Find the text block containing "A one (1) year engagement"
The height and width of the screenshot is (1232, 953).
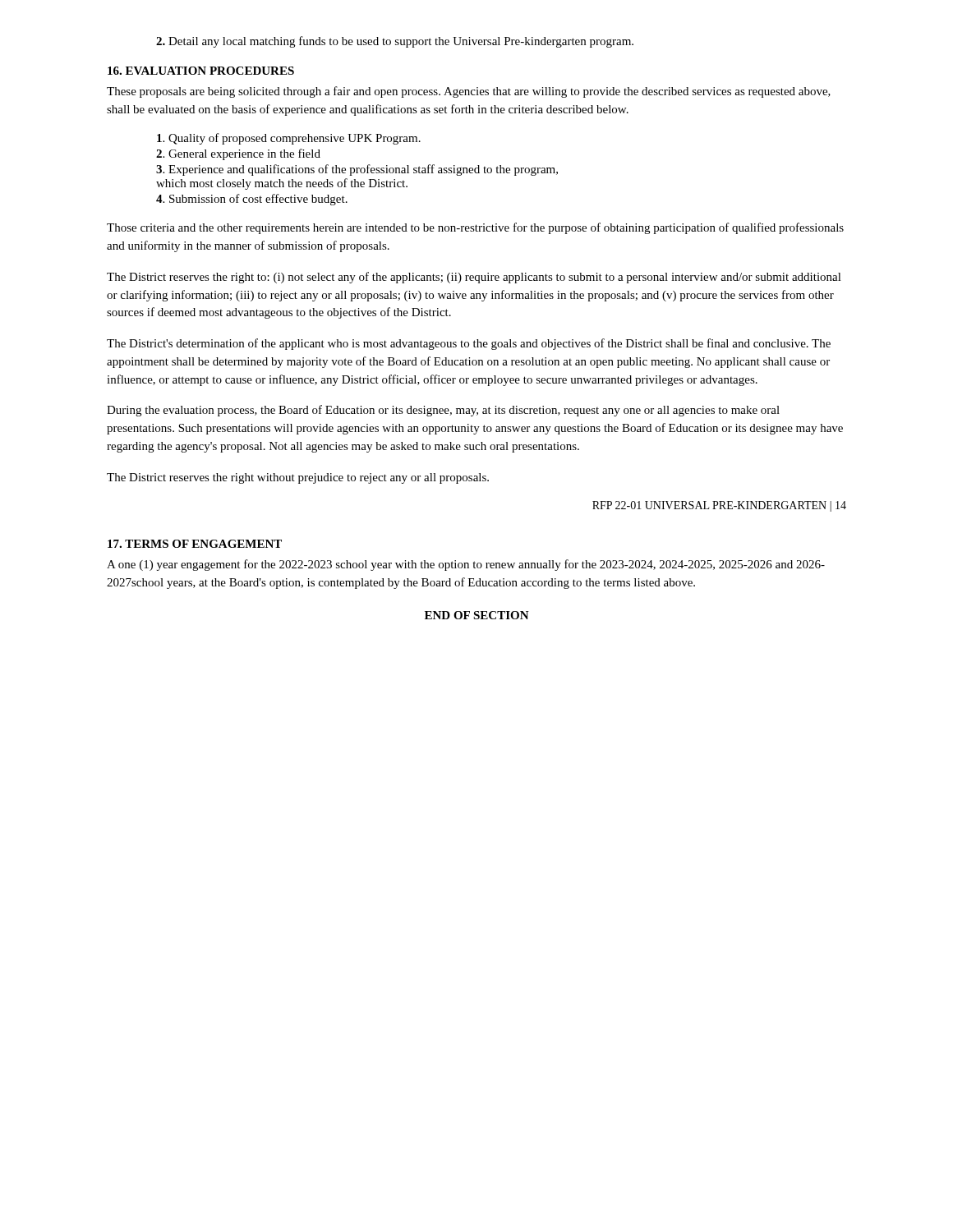coord(466,573)
